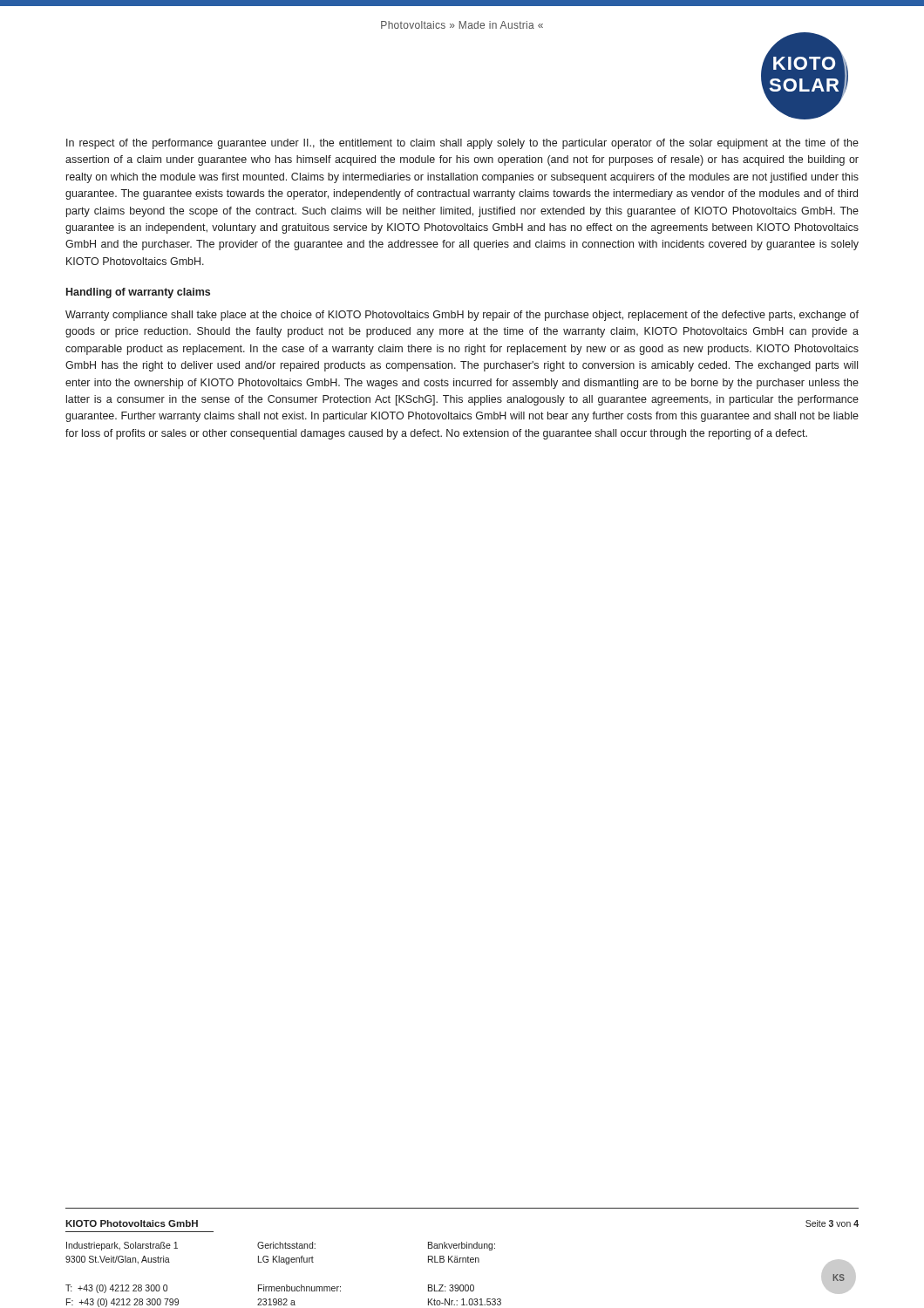Locate the logo
Viewport: 924px width, 1308px height.
(805, 76)
